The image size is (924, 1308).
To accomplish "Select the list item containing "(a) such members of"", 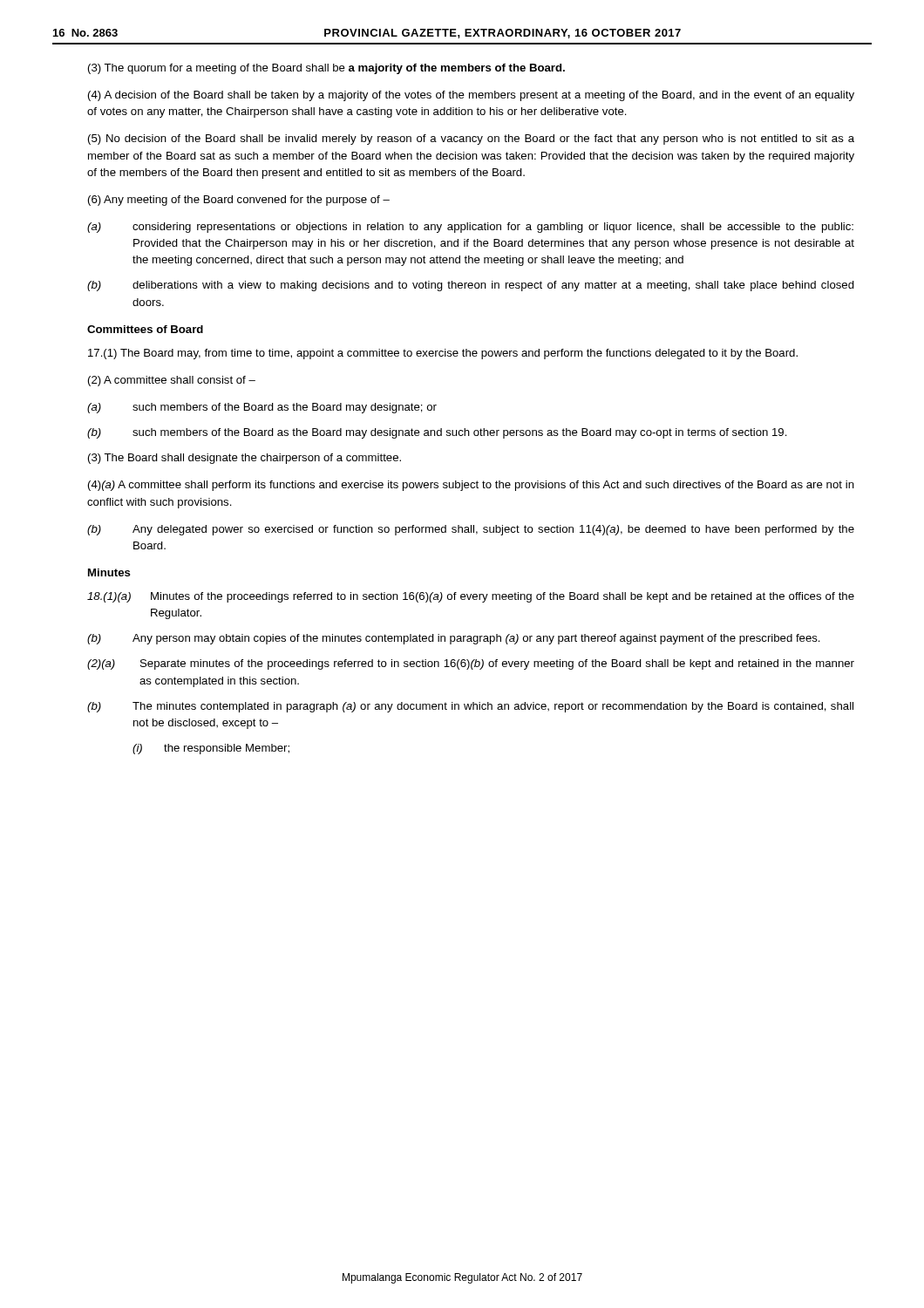I will [x=262, y=408].
